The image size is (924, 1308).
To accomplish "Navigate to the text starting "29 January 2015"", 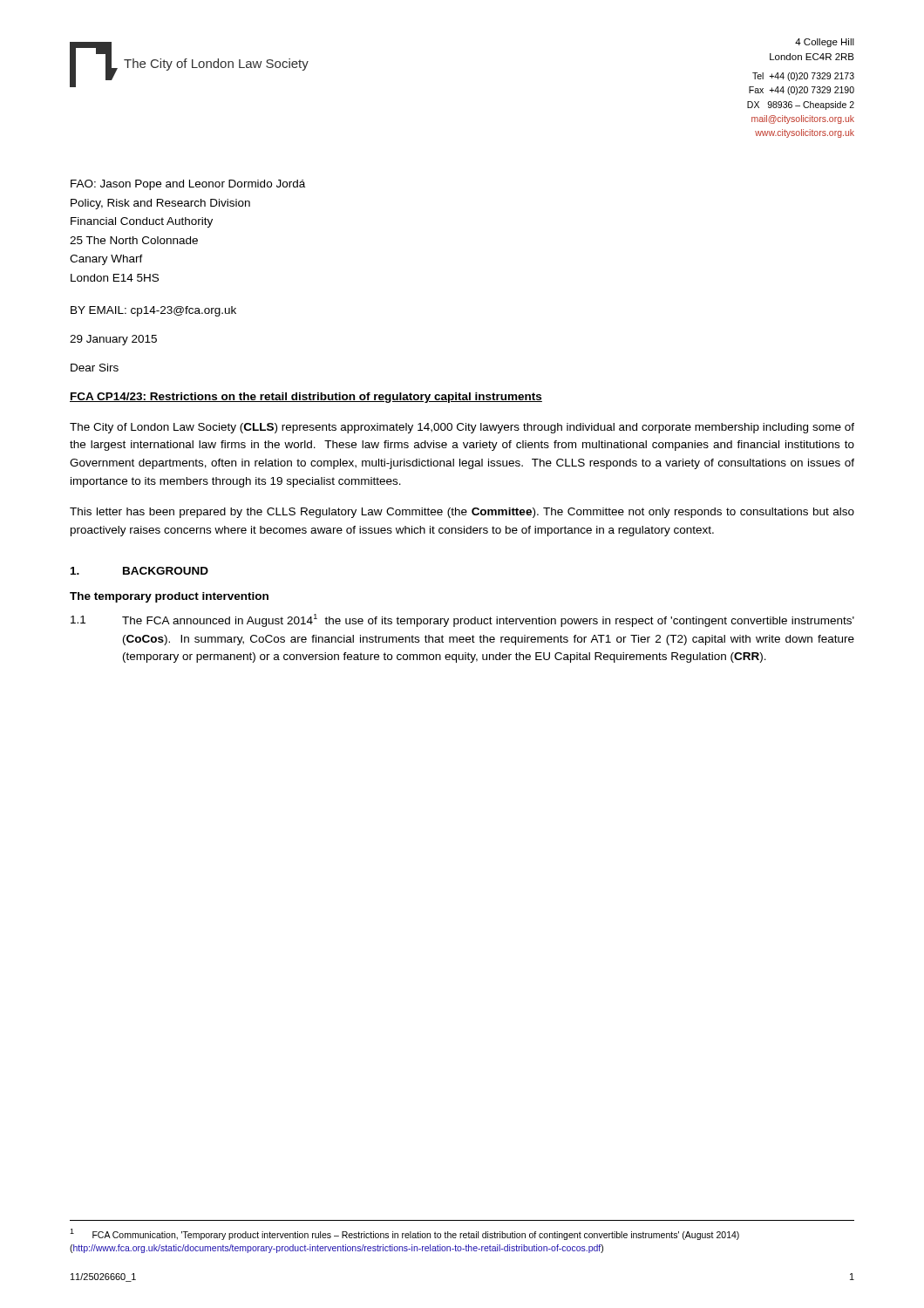I will click(x=114, y=338).
